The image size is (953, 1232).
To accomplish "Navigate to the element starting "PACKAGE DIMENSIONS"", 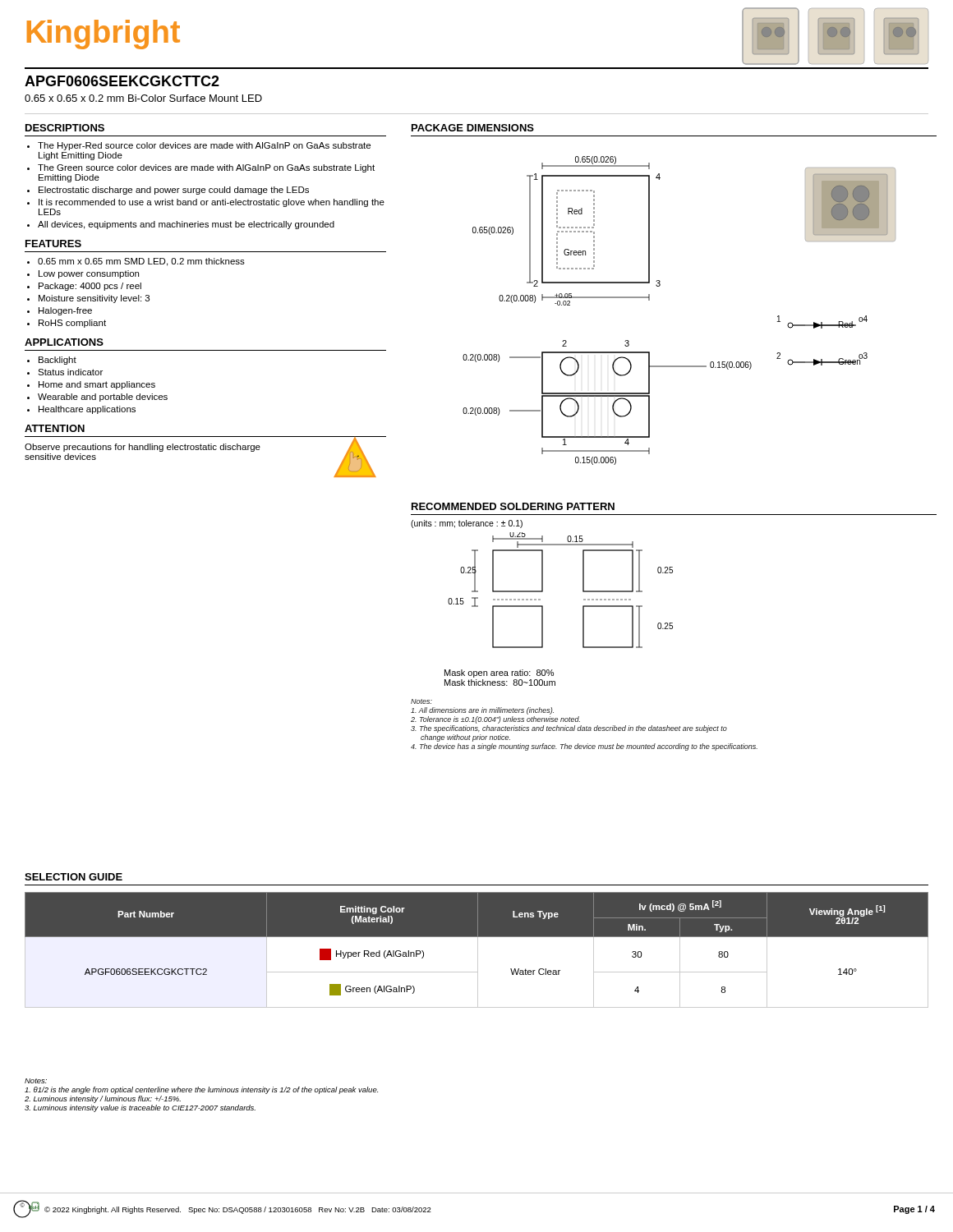I will coord(472,128).
